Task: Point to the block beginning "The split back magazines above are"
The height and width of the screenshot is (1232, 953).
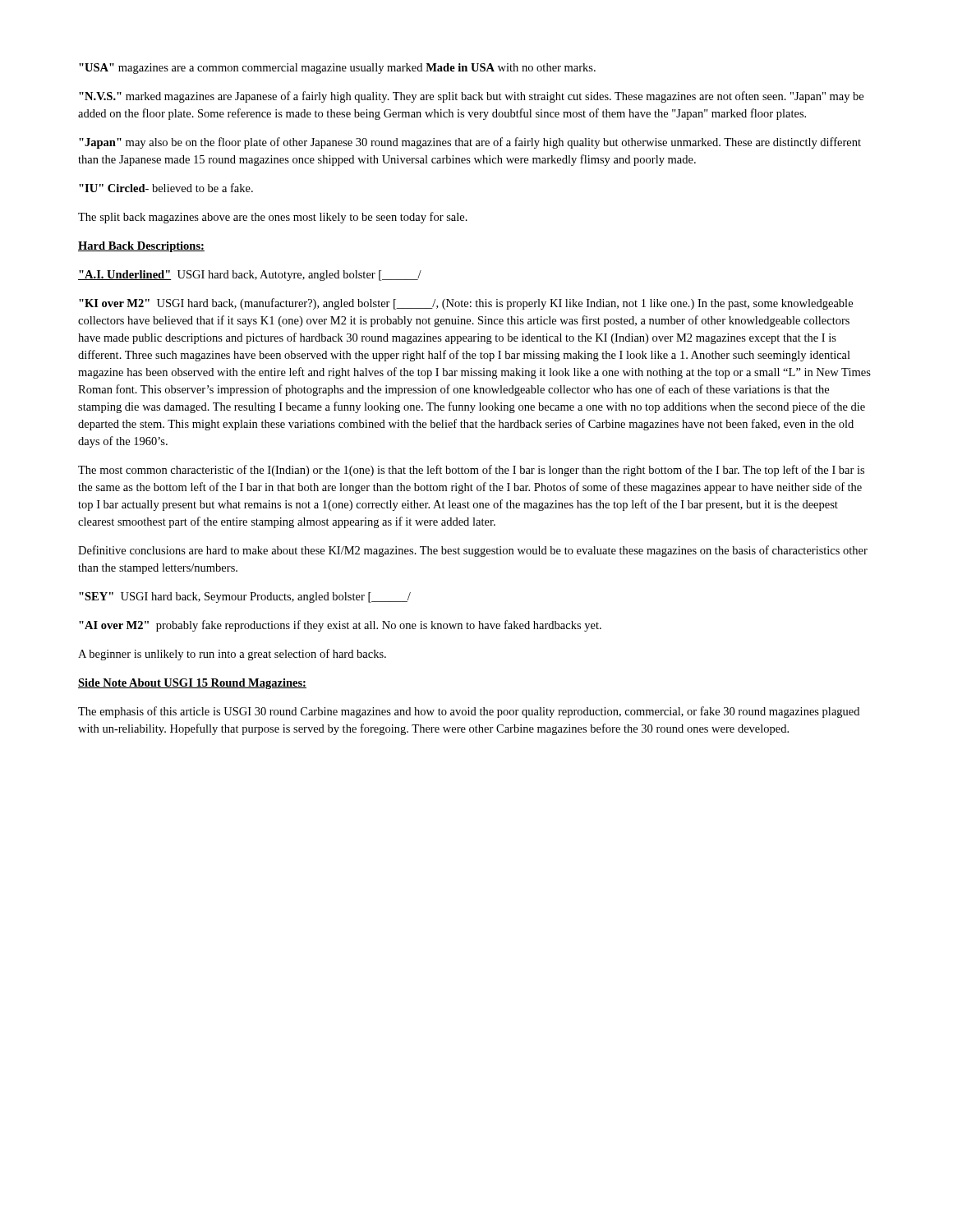Action: 273,217
